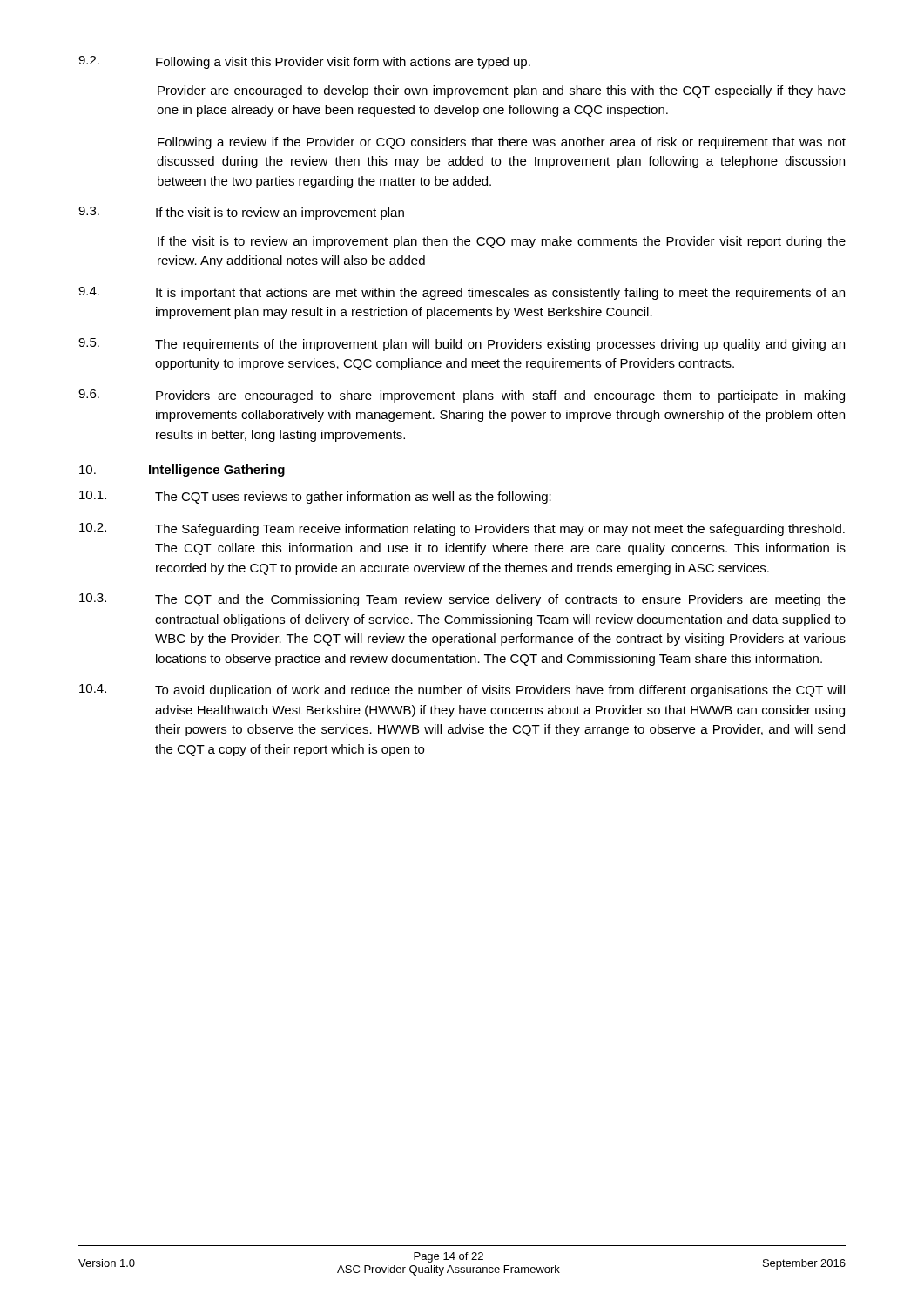This screenshot has height=1307, width=924.
Task: Where is the passage that starts "9.4. It is important that actions are"?
Action: click(462, 302)
